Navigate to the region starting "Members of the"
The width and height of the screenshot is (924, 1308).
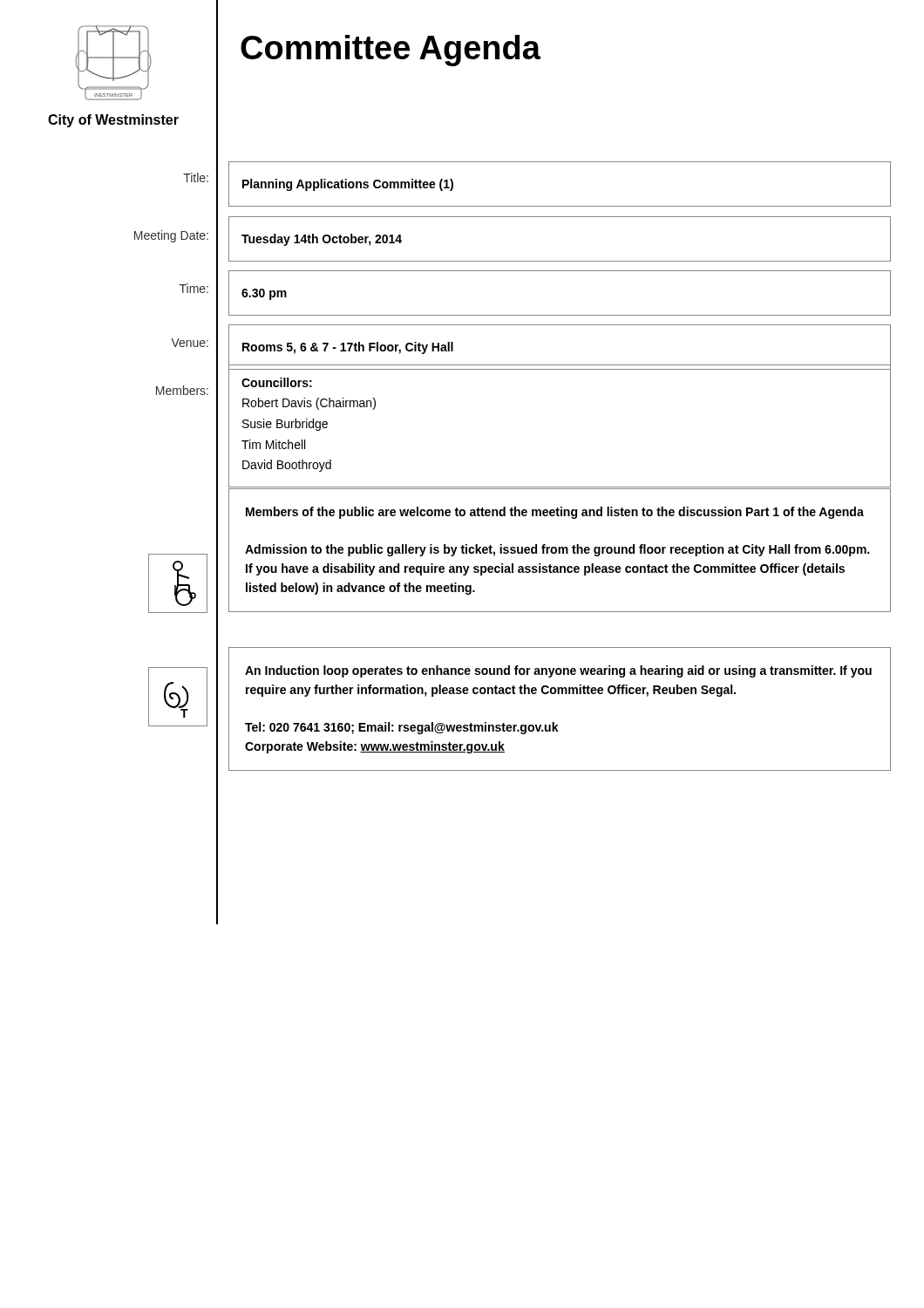[x=558, y=550]
